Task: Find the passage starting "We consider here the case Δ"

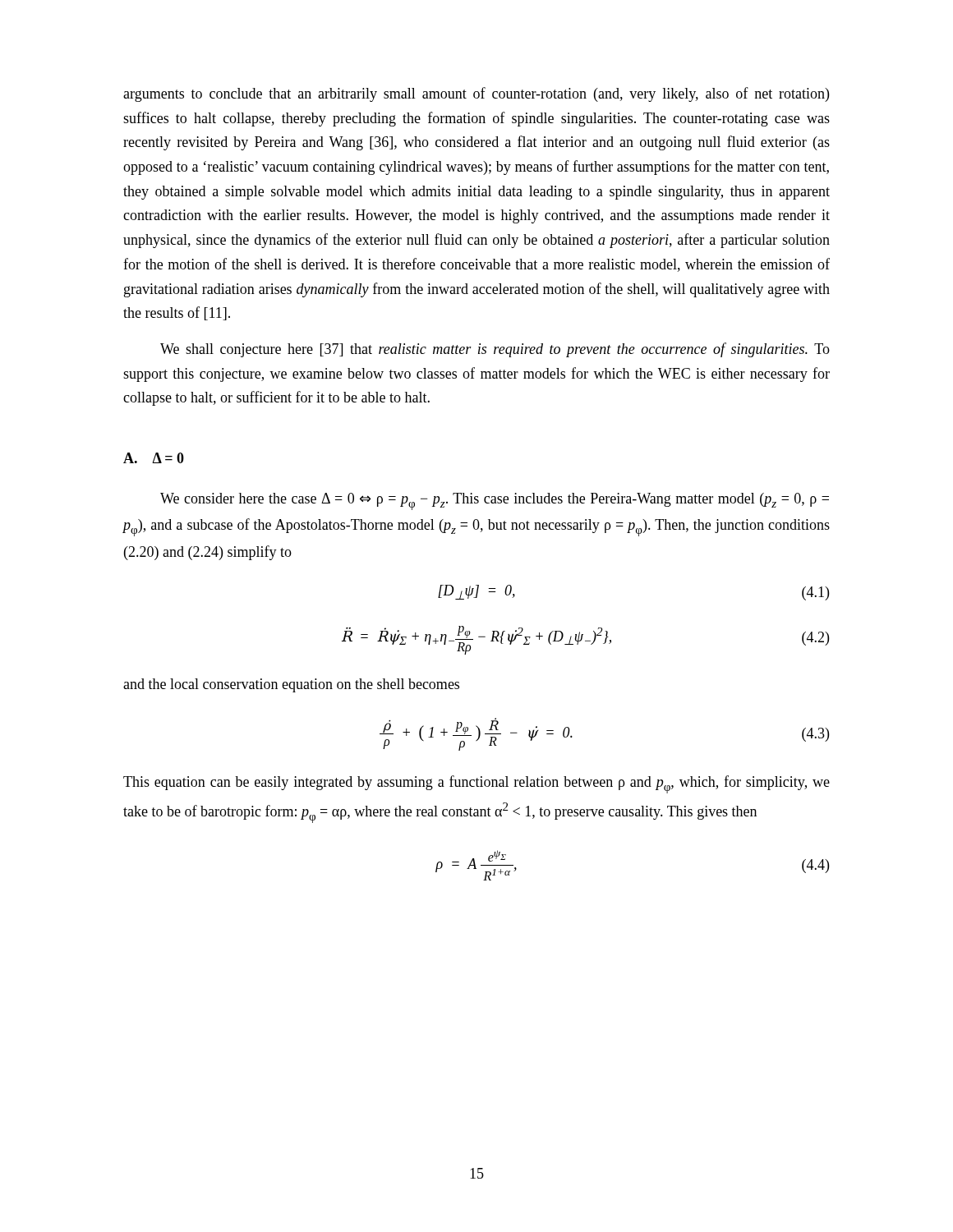Action: click(476, 526)
